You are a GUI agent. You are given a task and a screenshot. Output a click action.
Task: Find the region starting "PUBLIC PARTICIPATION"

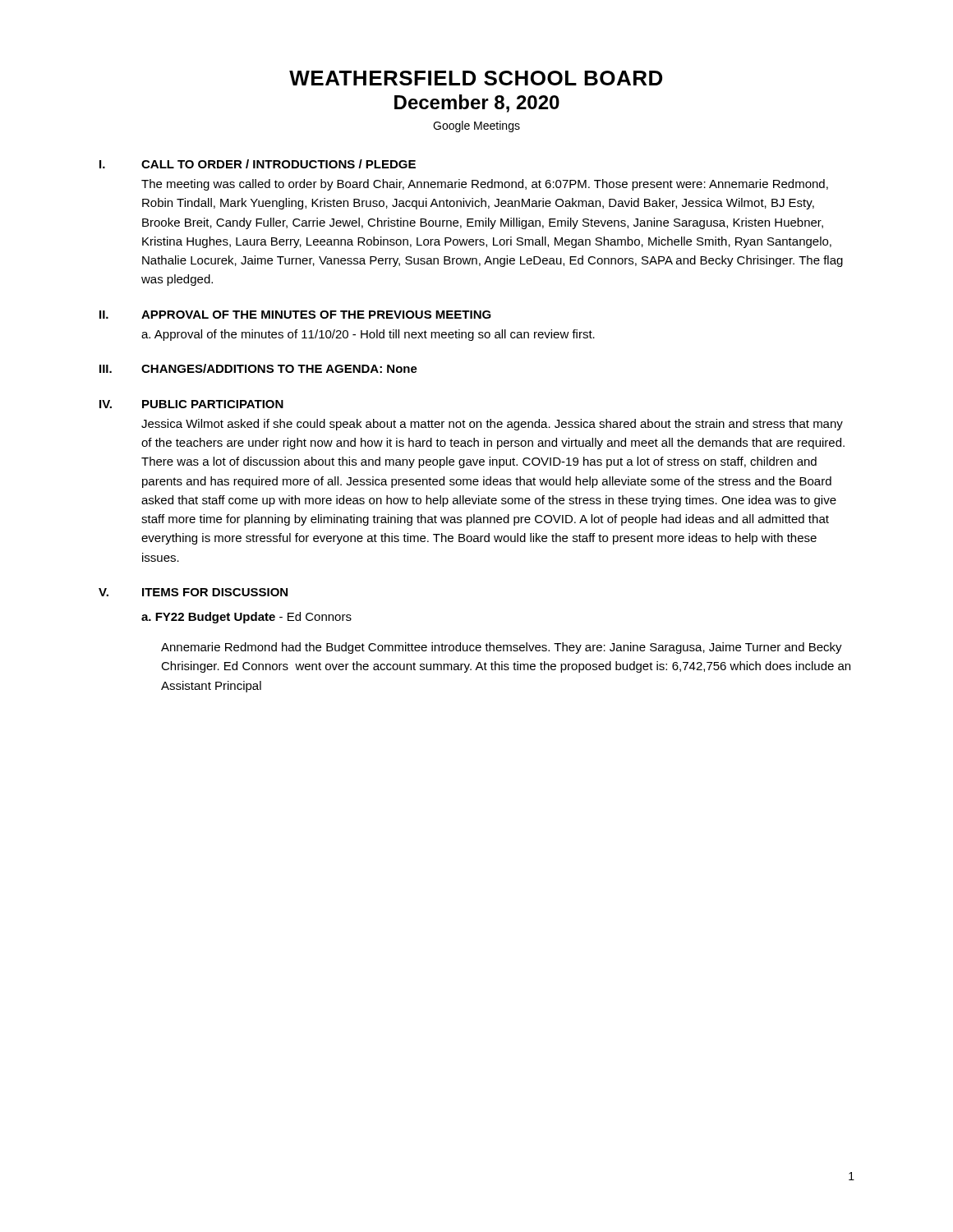(x=213, y=403)
